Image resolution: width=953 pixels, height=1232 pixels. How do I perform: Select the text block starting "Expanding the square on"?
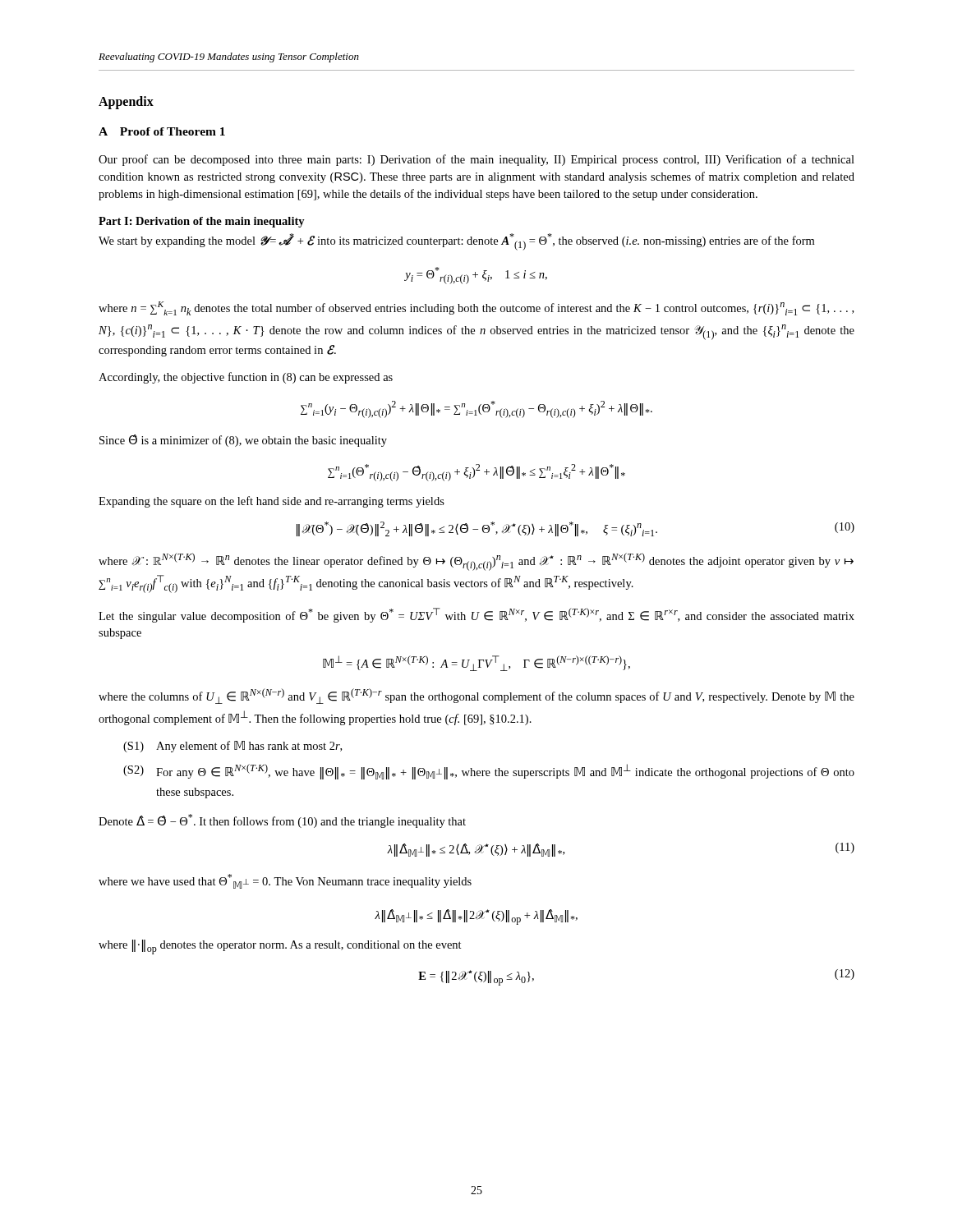tap(271, 501)
